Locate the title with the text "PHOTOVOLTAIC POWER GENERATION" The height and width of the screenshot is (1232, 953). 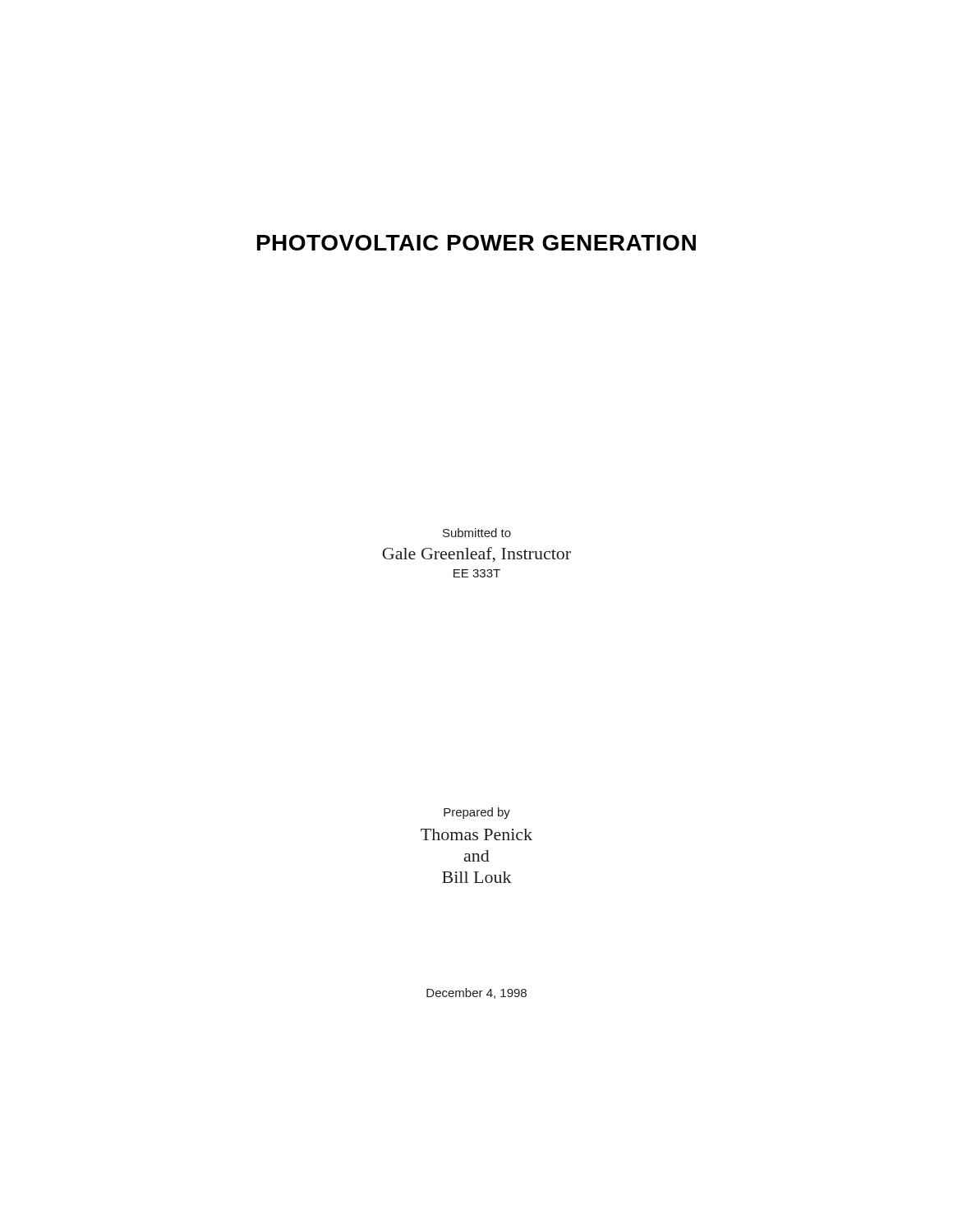(x=476, y=243)
